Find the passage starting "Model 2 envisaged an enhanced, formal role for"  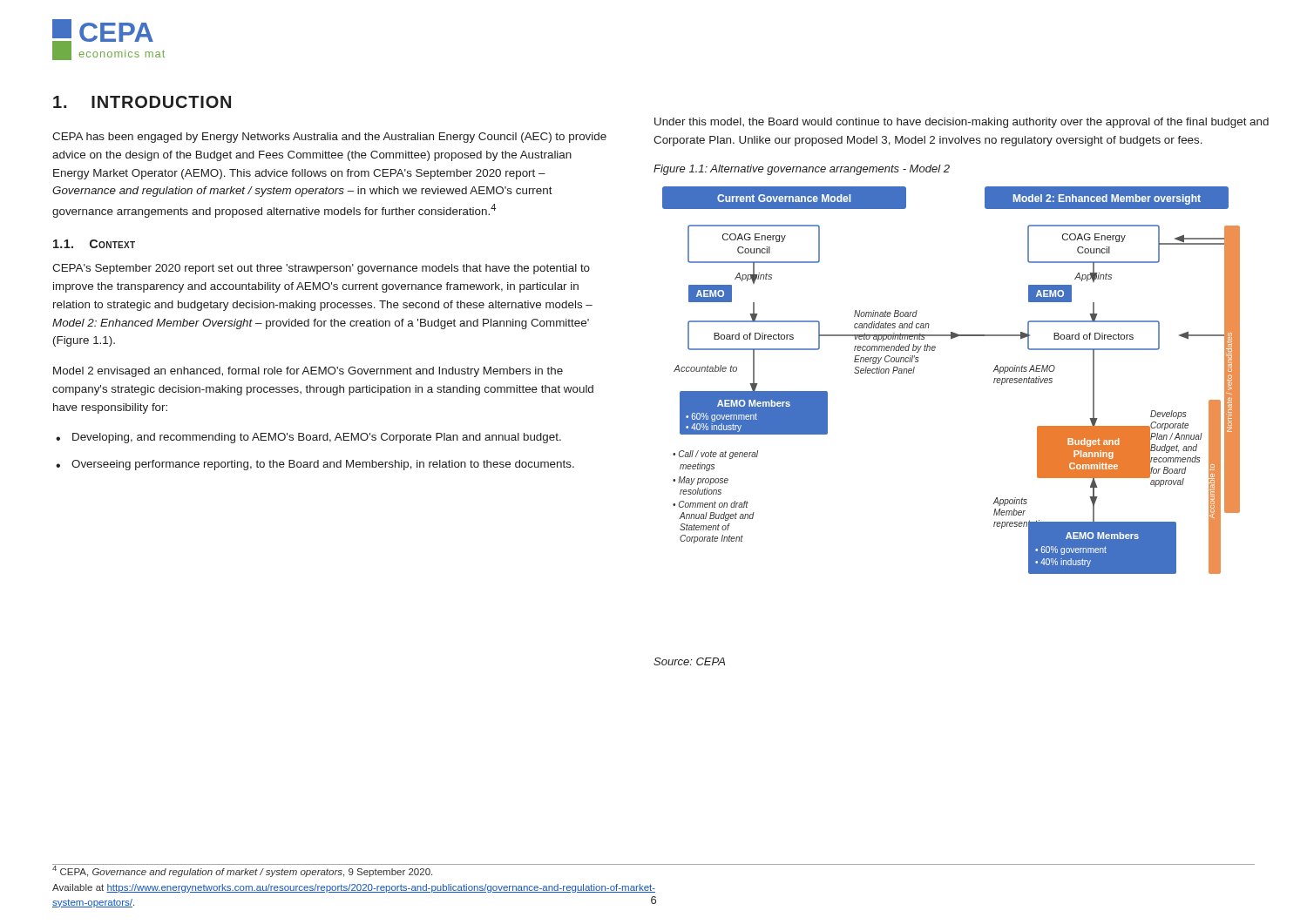[323, 389]
